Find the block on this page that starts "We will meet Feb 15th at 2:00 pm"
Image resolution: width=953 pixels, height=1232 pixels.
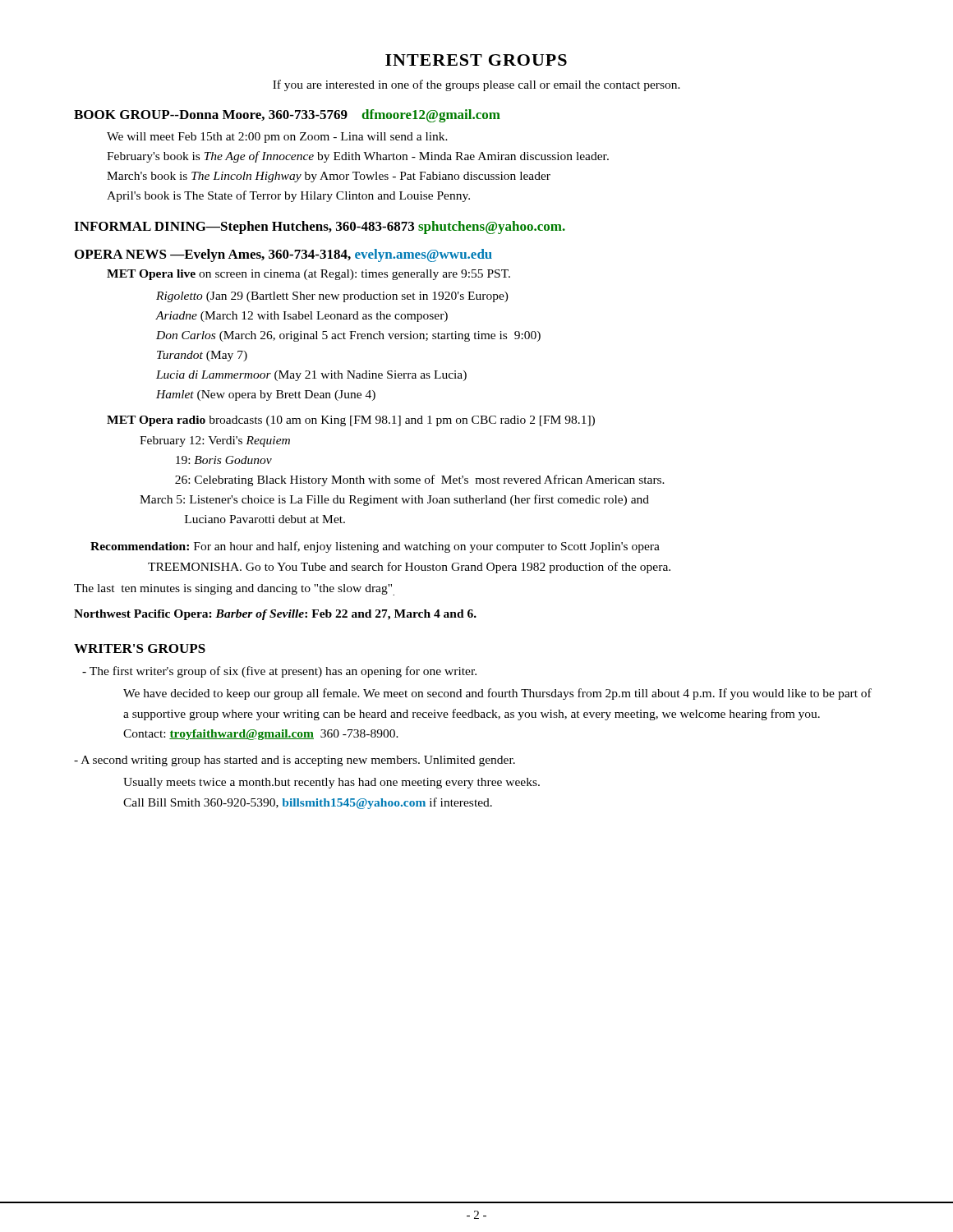click(x=358, y=166)
